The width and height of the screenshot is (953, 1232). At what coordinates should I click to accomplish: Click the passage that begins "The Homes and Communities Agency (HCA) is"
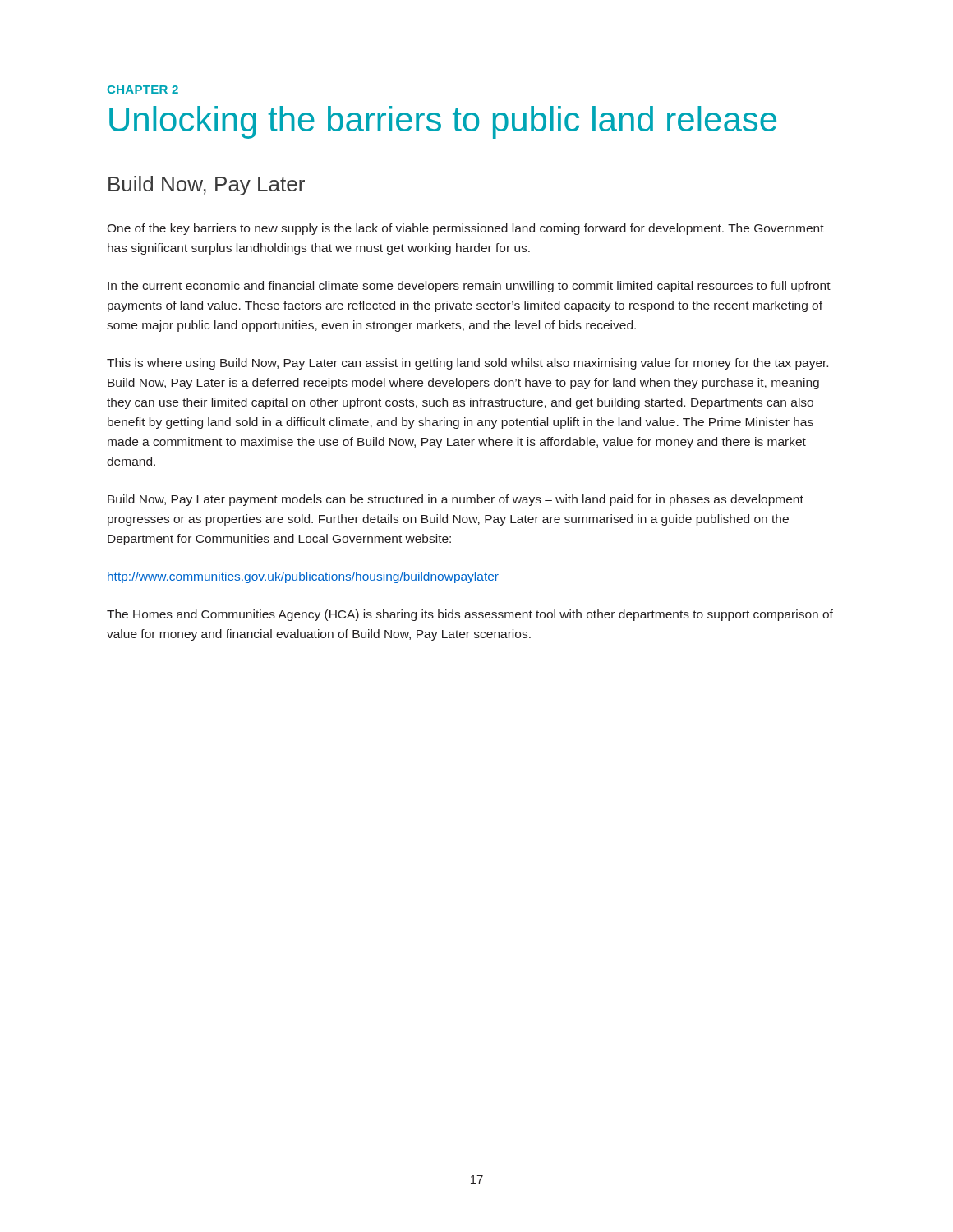coord(470,624)
